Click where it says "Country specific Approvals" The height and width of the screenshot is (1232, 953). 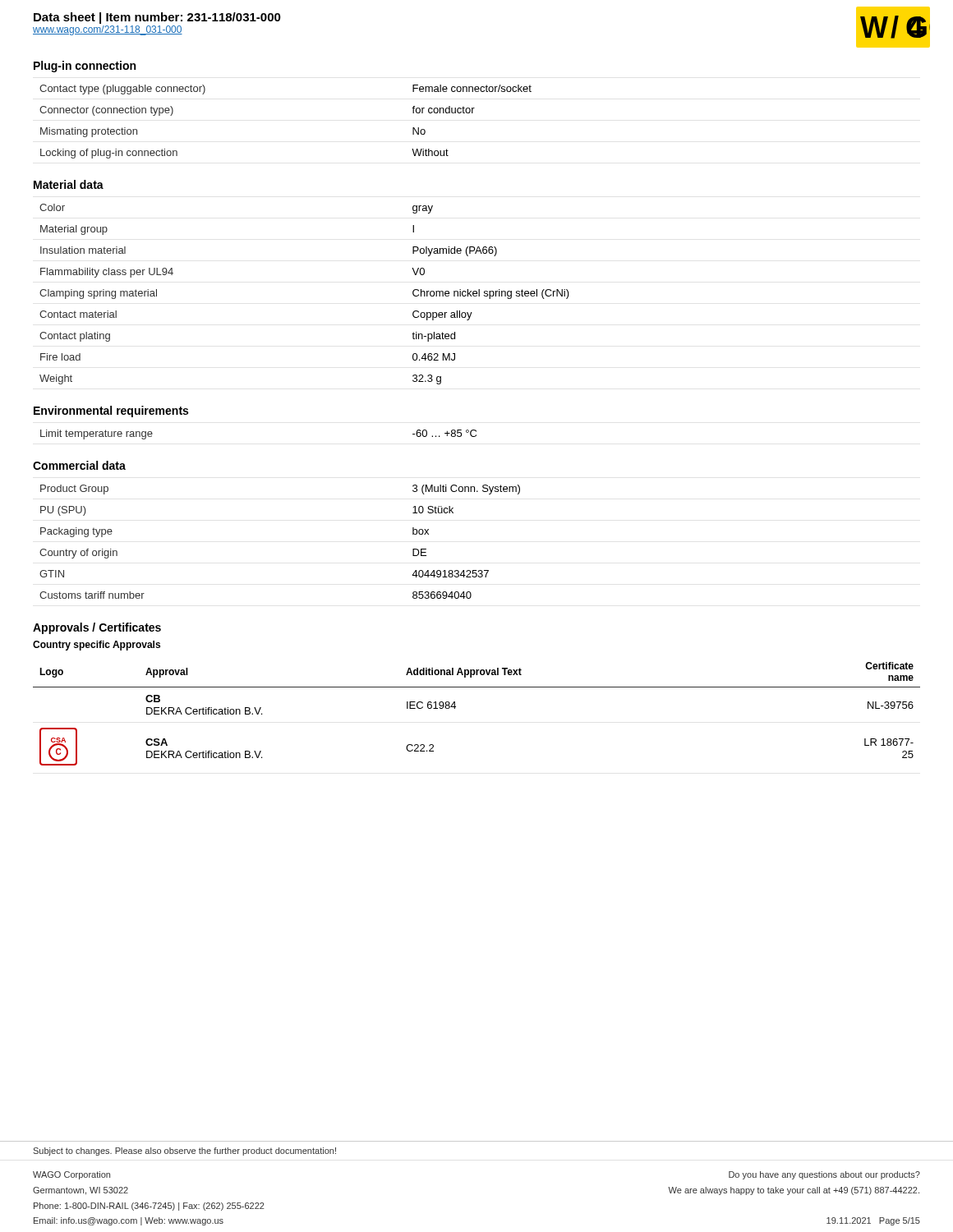97,645
